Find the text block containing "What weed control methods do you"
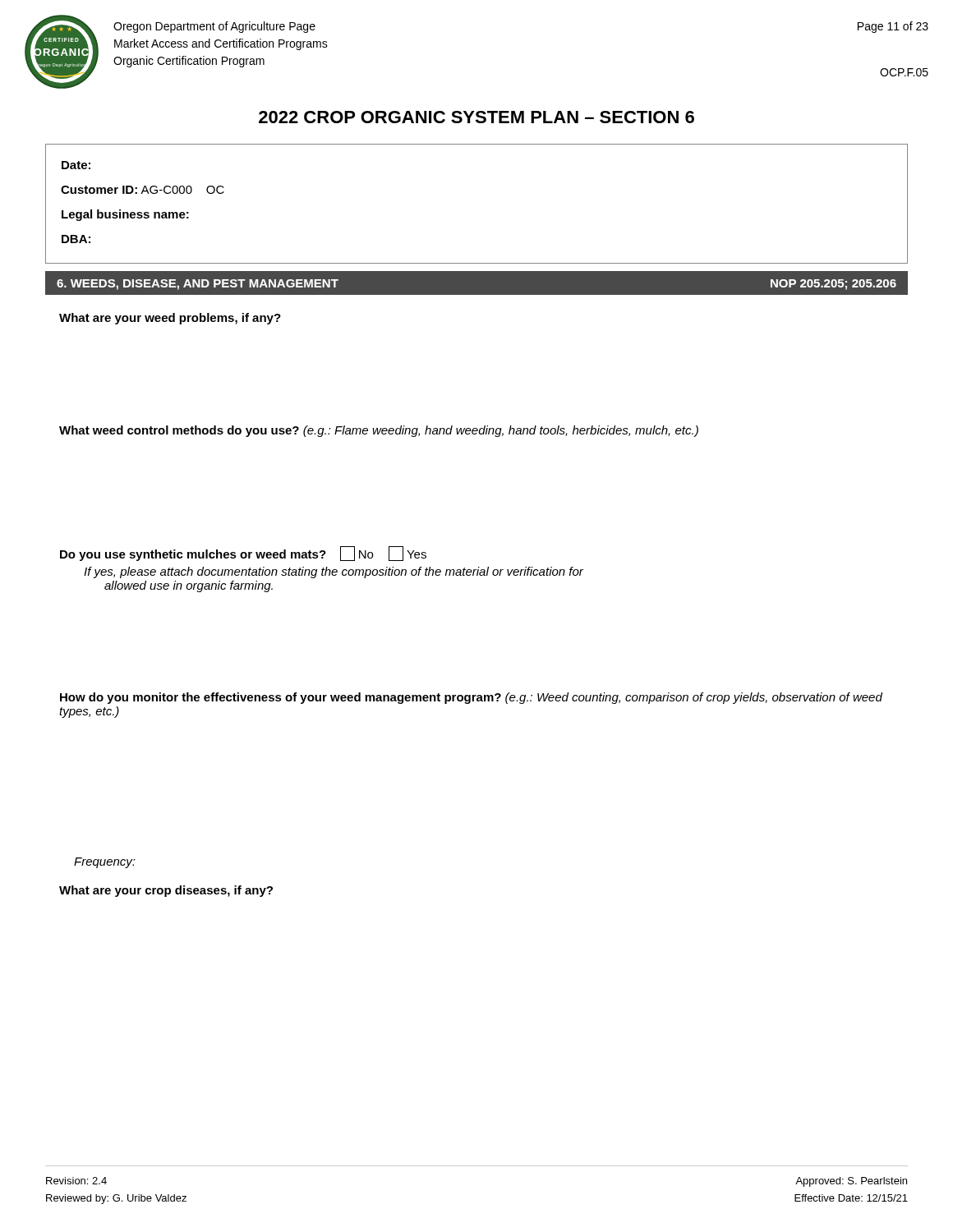This screenshot has height=1232, width=953. 379,430
